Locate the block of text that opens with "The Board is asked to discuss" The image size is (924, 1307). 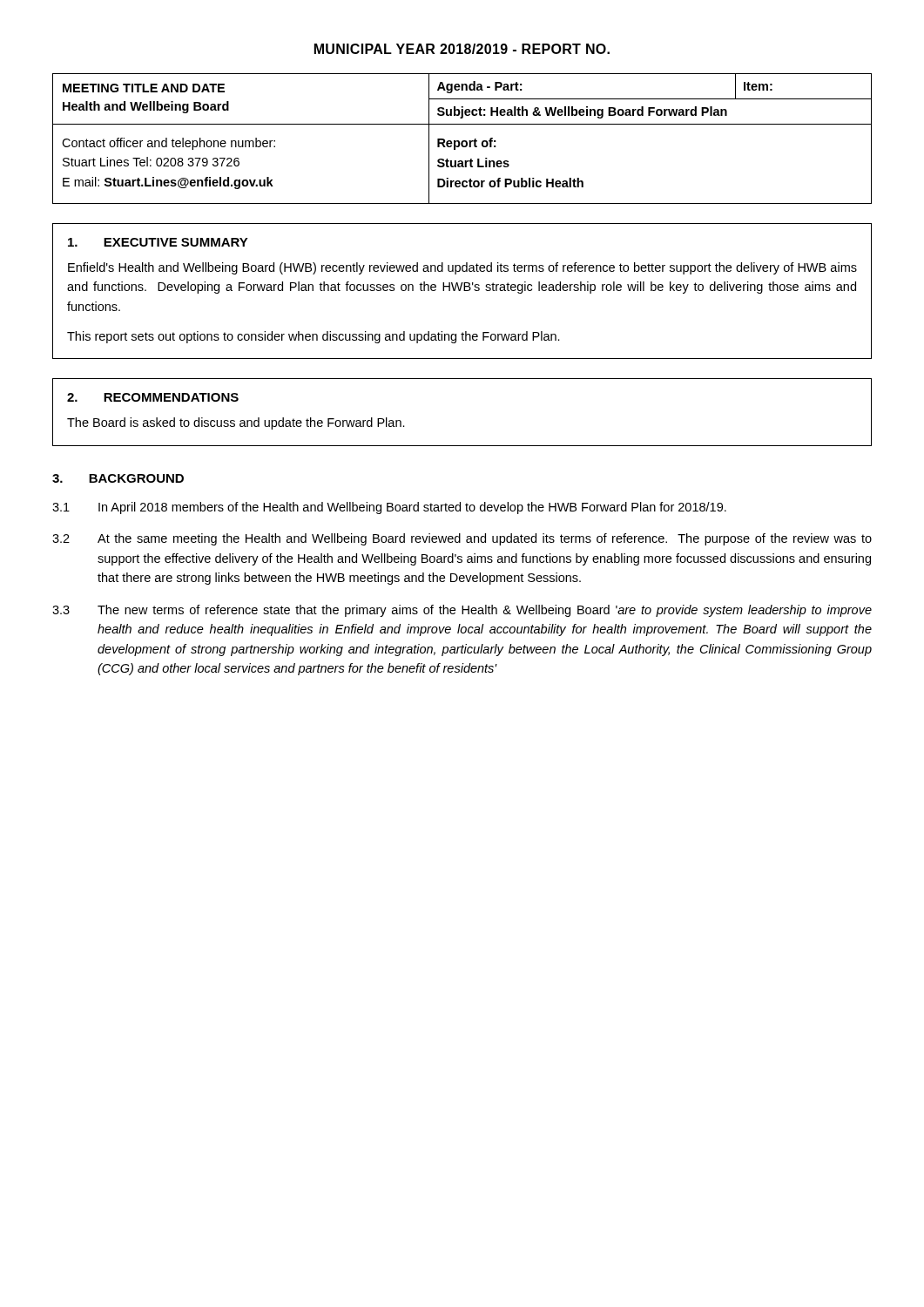(236, 423)
